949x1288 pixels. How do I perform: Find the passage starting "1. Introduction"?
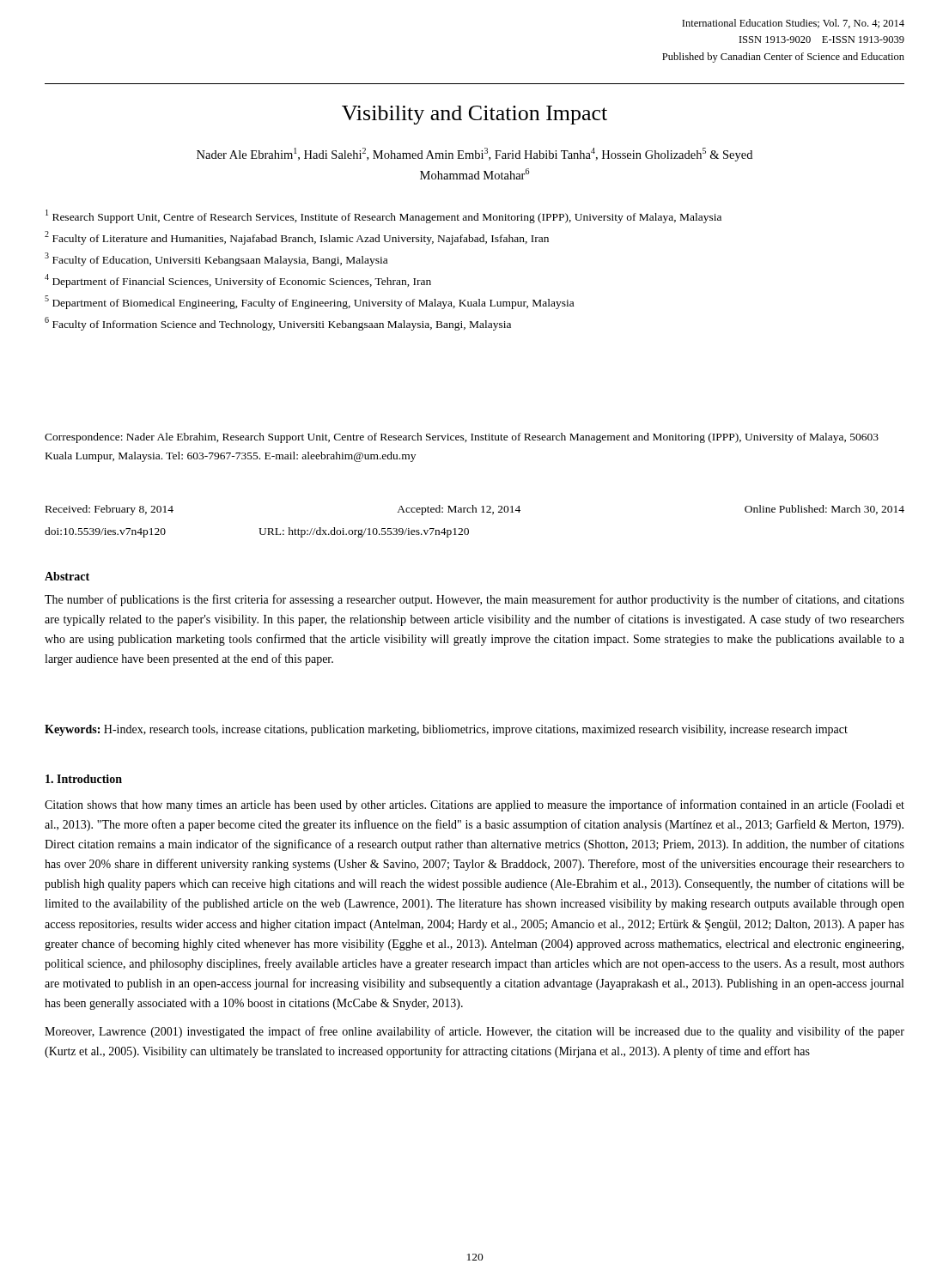coord(83,779)
